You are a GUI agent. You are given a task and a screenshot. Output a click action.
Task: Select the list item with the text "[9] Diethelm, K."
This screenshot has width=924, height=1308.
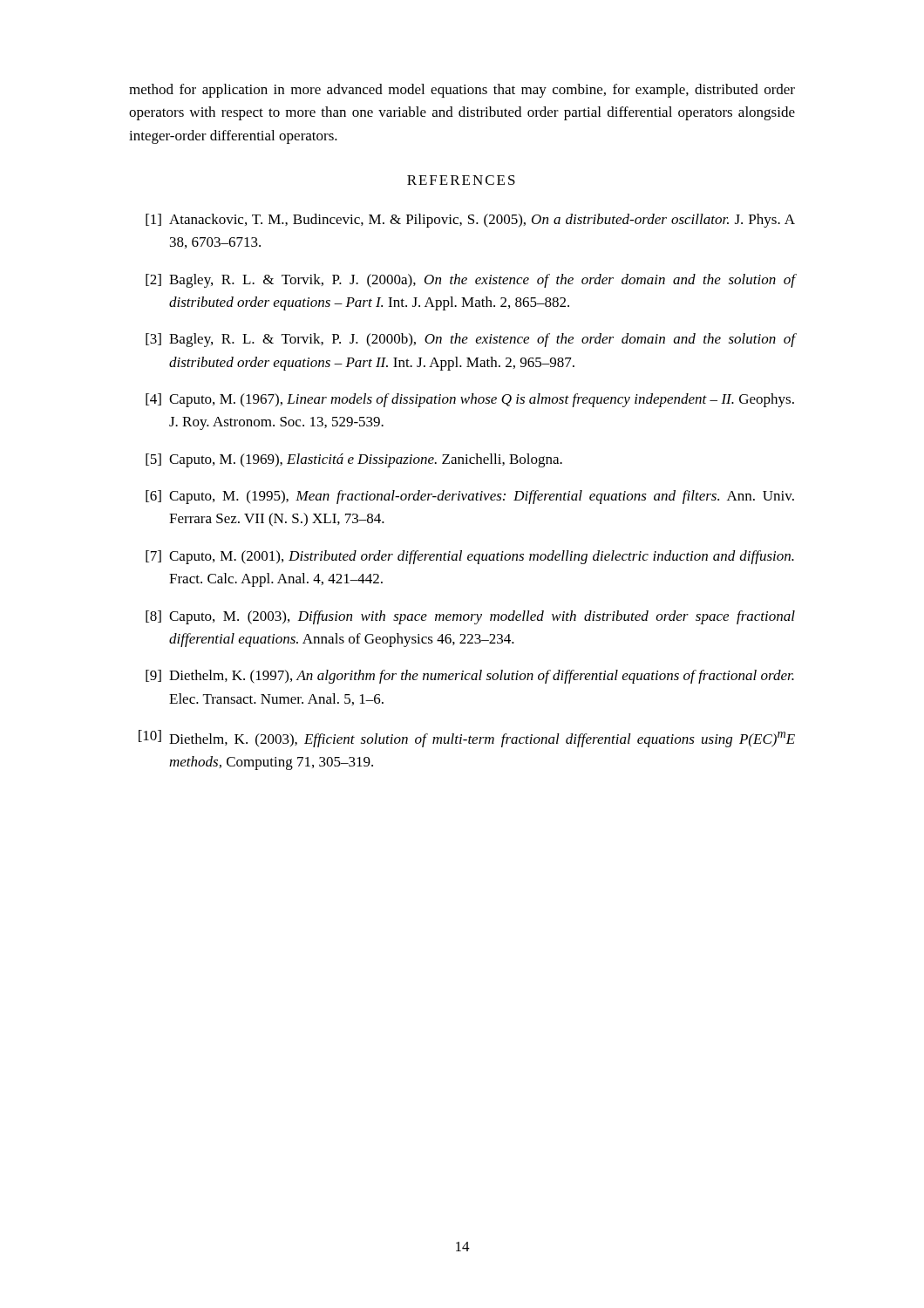pyautogui.click(x=462, y=688)
